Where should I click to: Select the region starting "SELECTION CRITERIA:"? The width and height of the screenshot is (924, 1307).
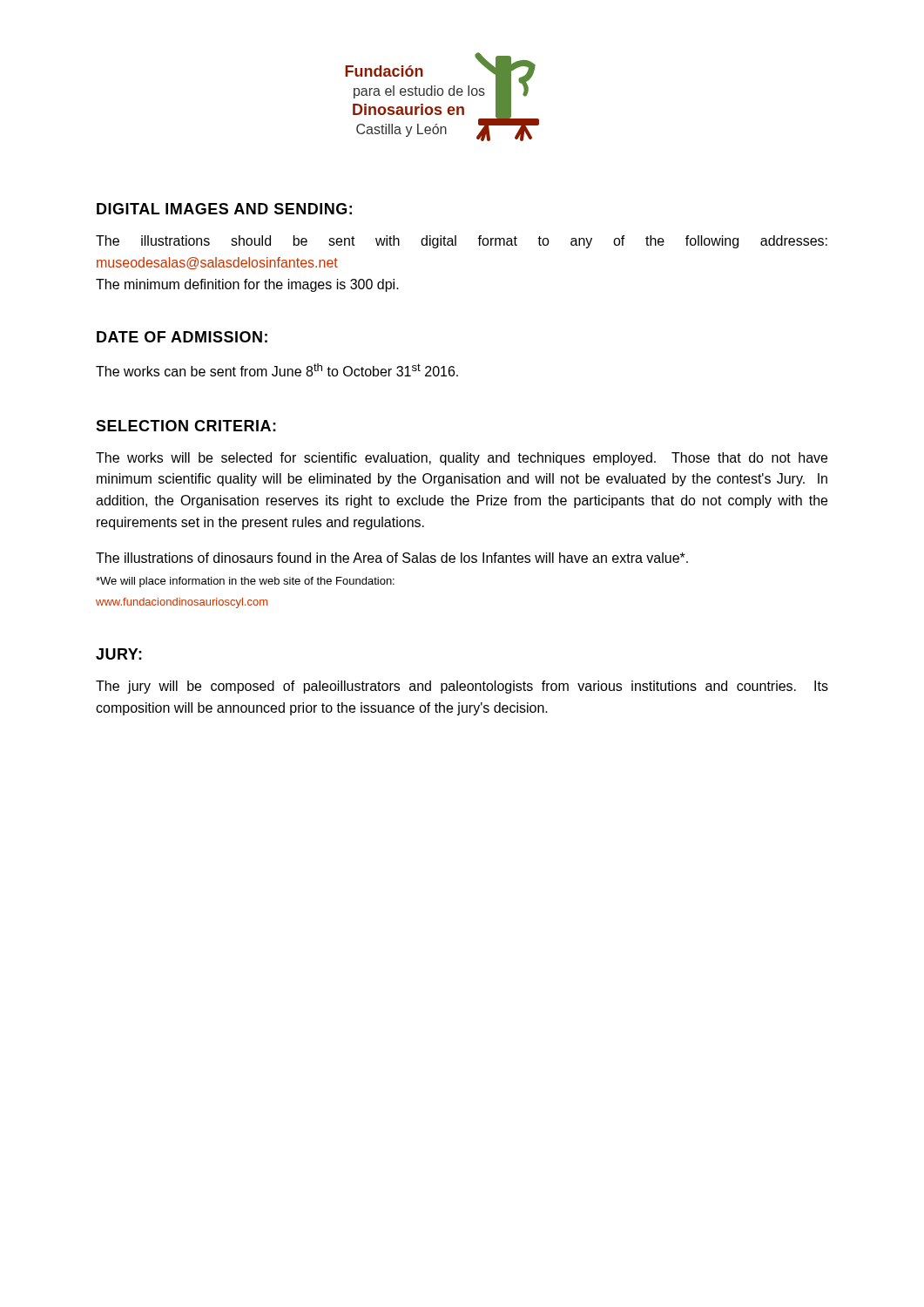pos(187,426)
